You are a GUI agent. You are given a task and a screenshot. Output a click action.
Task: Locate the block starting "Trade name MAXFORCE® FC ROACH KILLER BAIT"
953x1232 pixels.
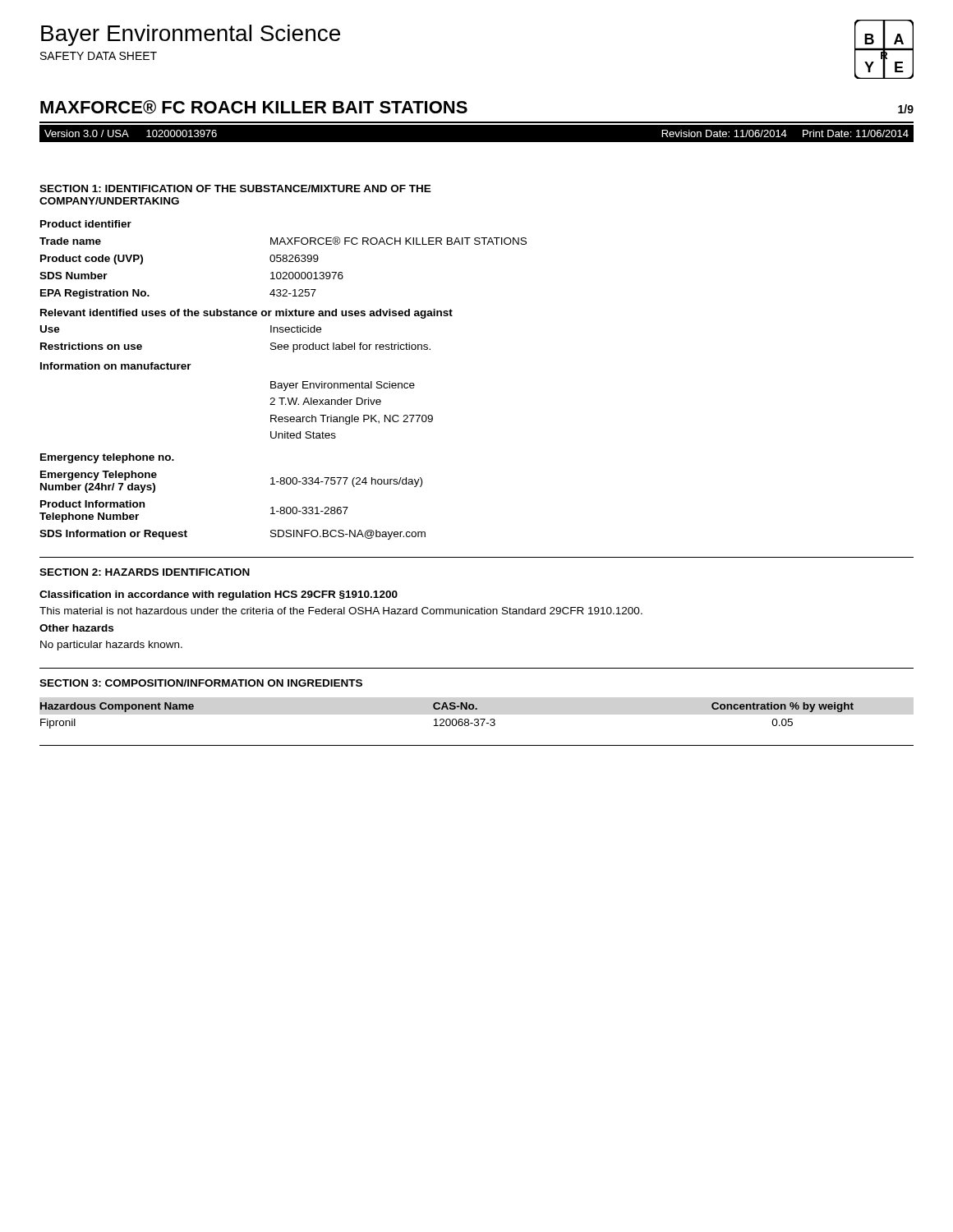pyautogui.click(x=476, y=241)
